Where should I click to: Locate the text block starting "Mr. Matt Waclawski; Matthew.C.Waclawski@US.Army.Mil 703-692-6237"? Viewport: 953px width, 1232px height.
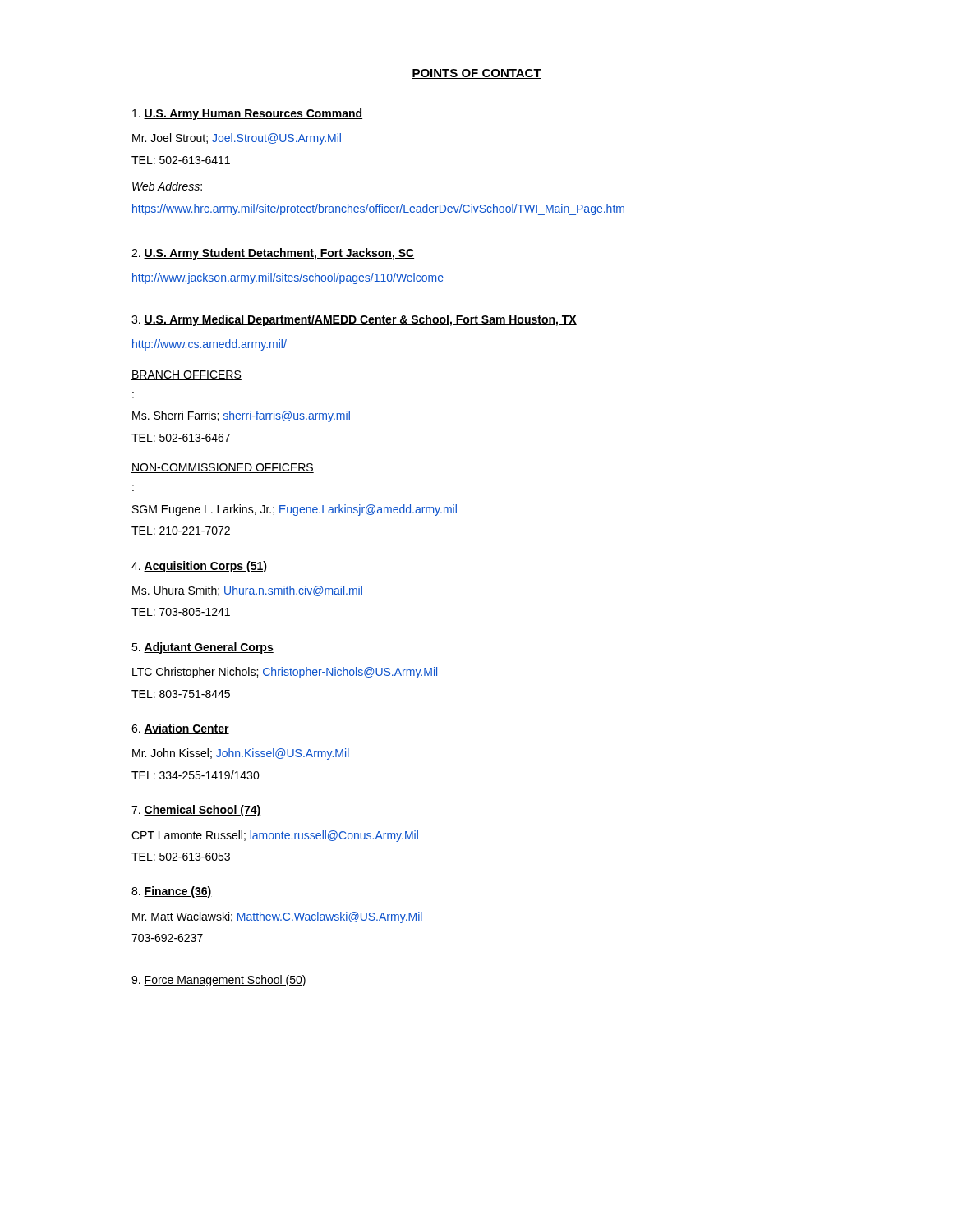click(277, 917)
